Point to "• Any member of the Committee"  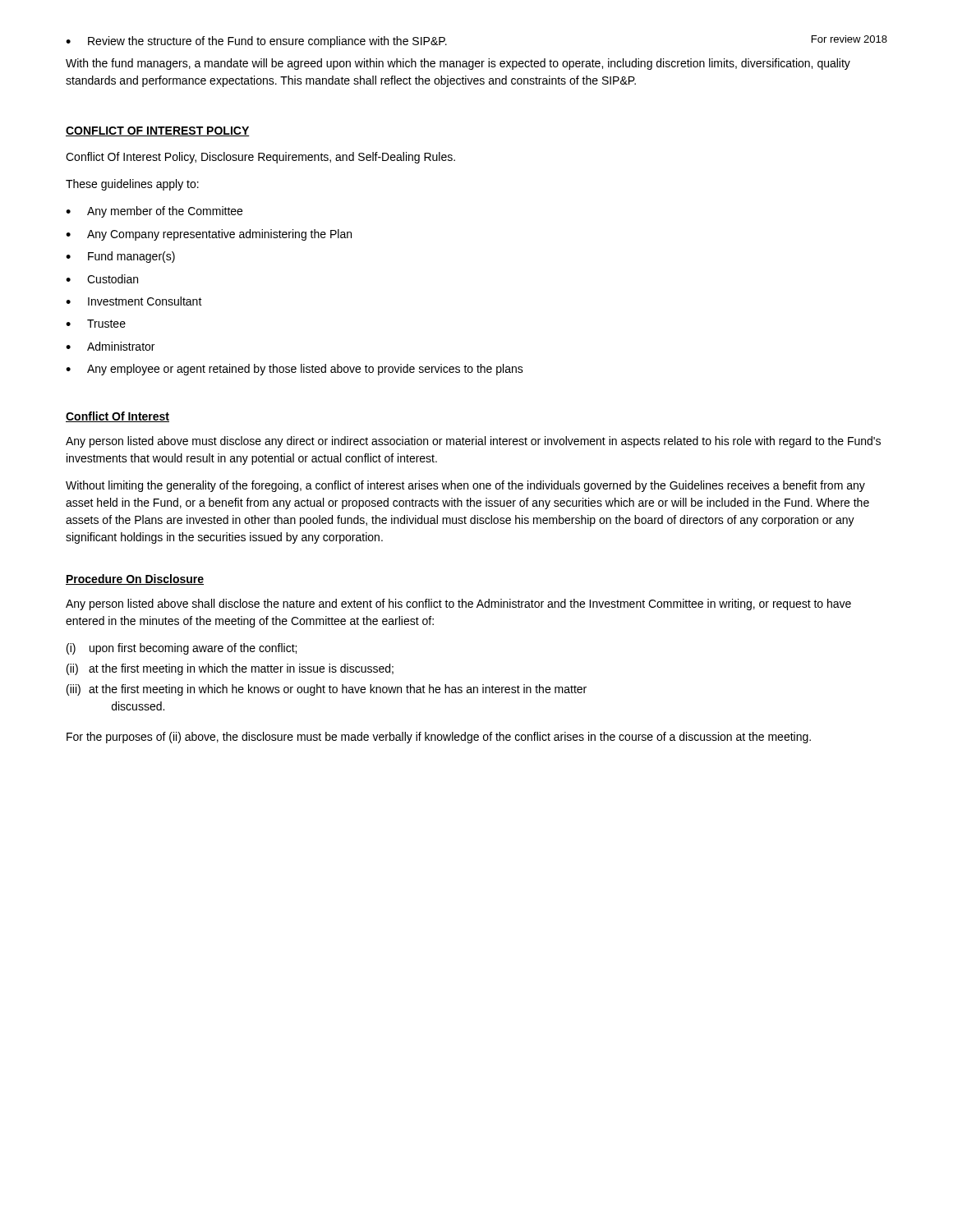[154, 212]
